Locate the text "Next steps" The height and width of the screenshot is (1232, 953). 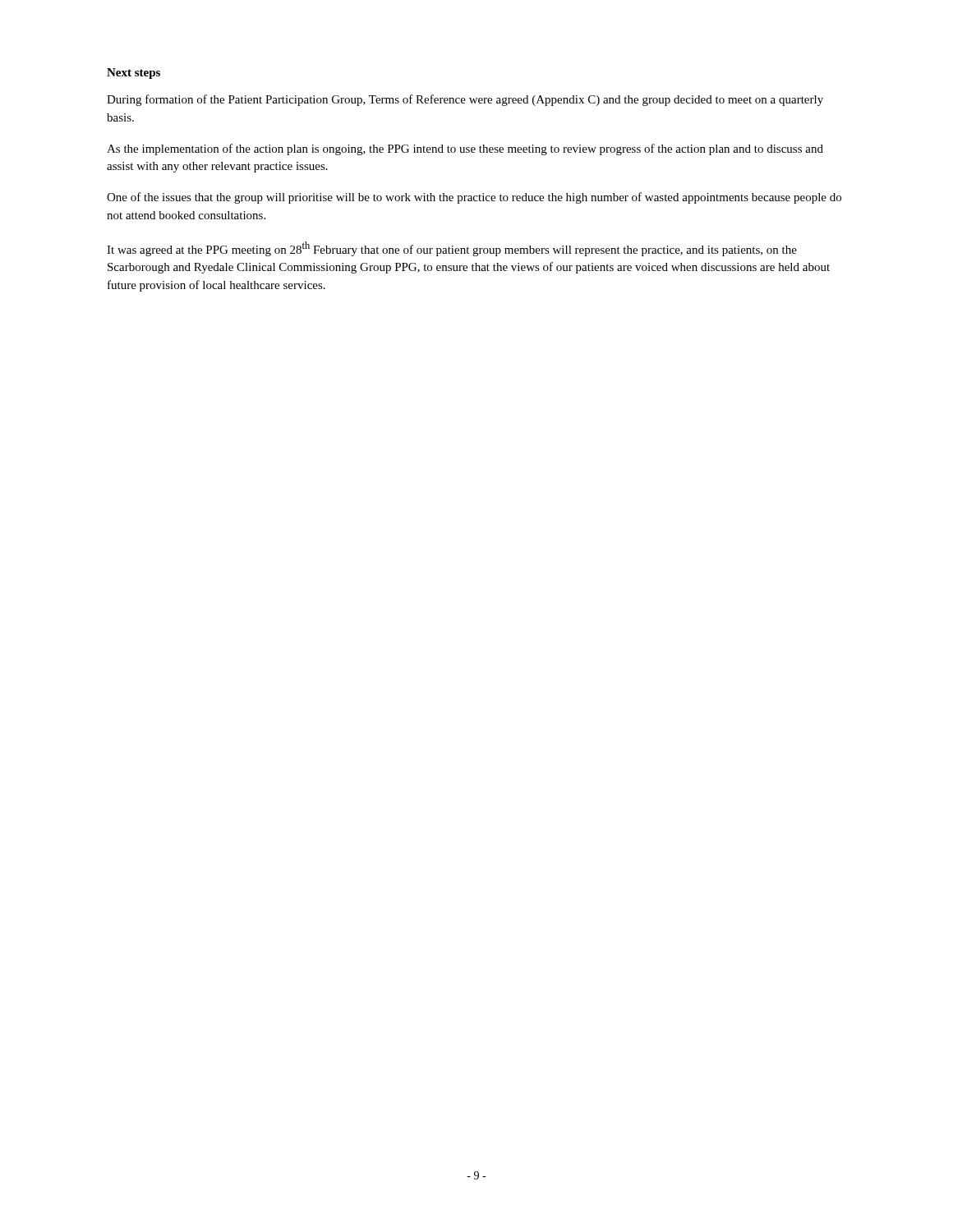134,72
